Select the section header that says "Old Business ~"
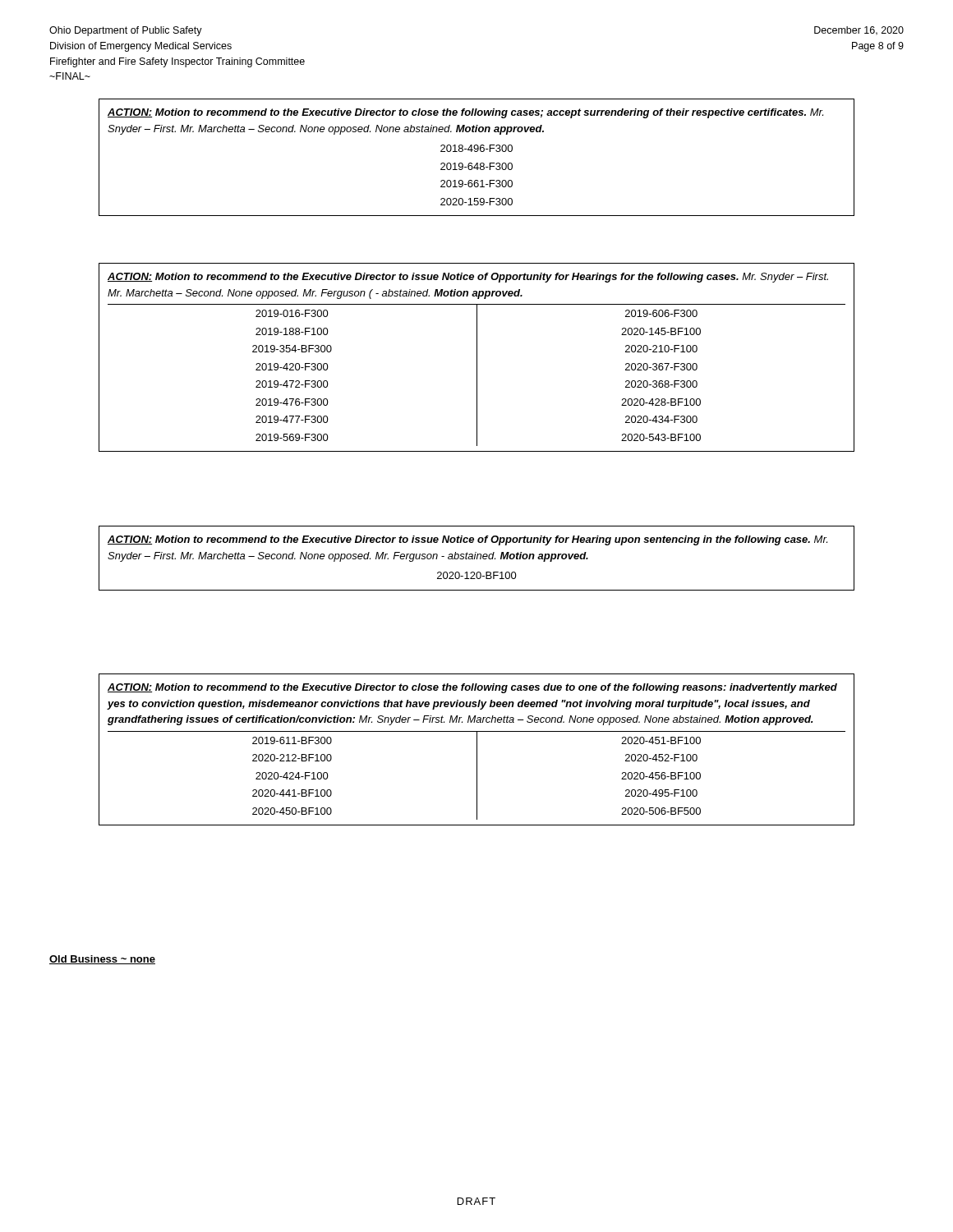This screenshot has width=953, height=1232. coord(102,959)
